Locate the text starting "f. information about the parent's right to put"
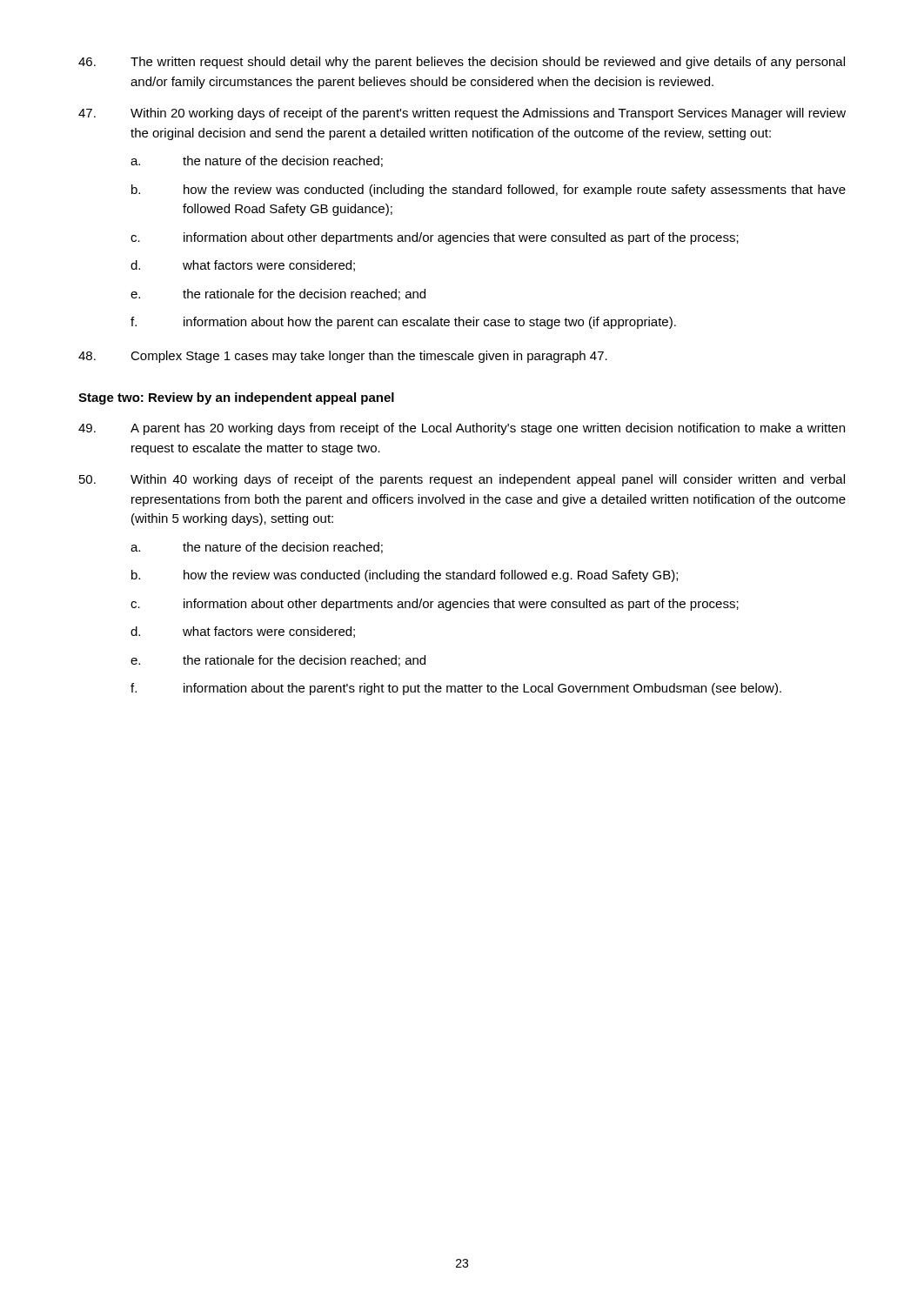924x1305 pixels. pyautogui.click(x=488, y=688)
